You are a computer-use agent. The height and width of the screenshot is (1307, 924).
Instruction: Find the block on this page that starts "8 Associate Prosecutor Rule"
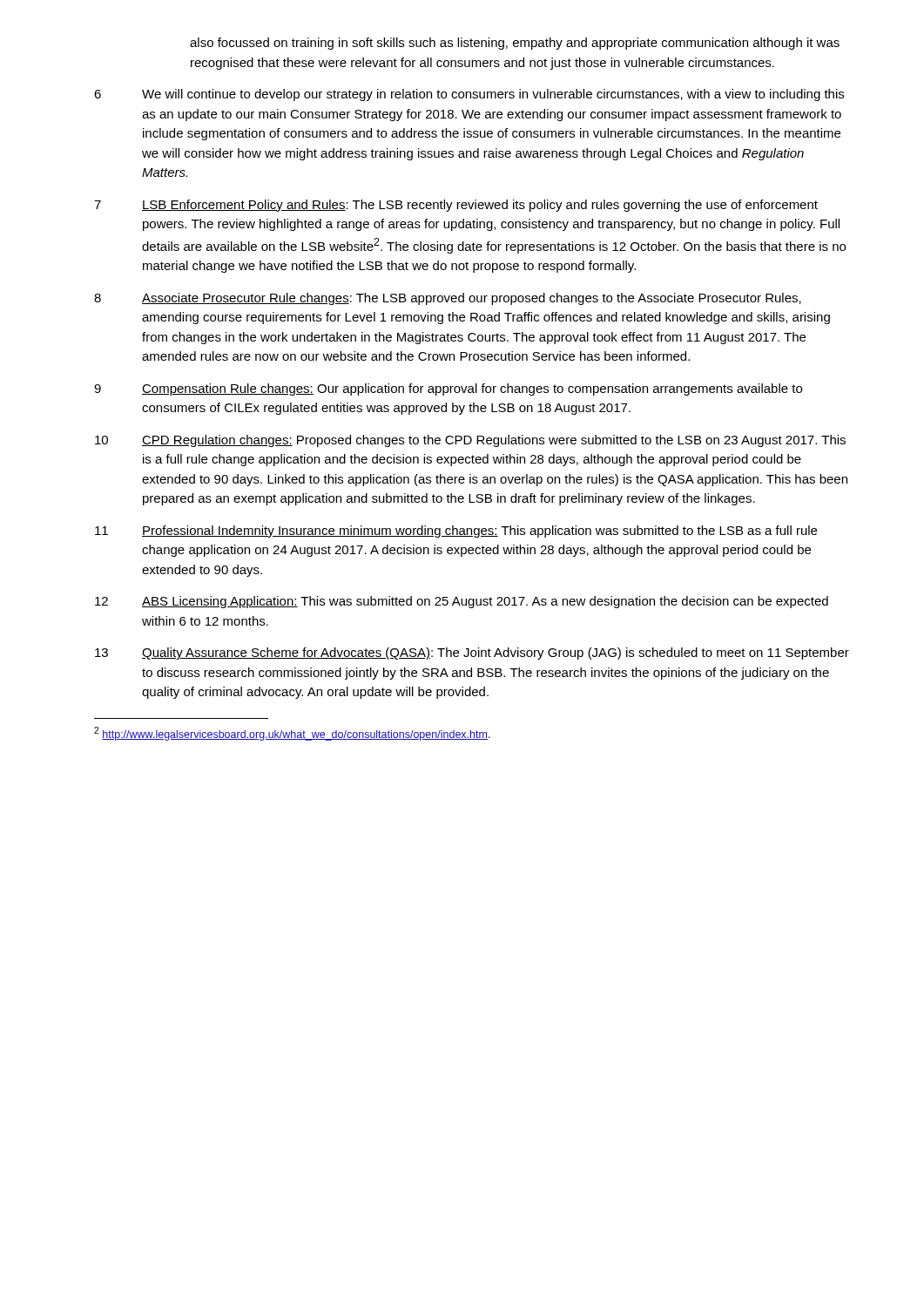(474, 327)
